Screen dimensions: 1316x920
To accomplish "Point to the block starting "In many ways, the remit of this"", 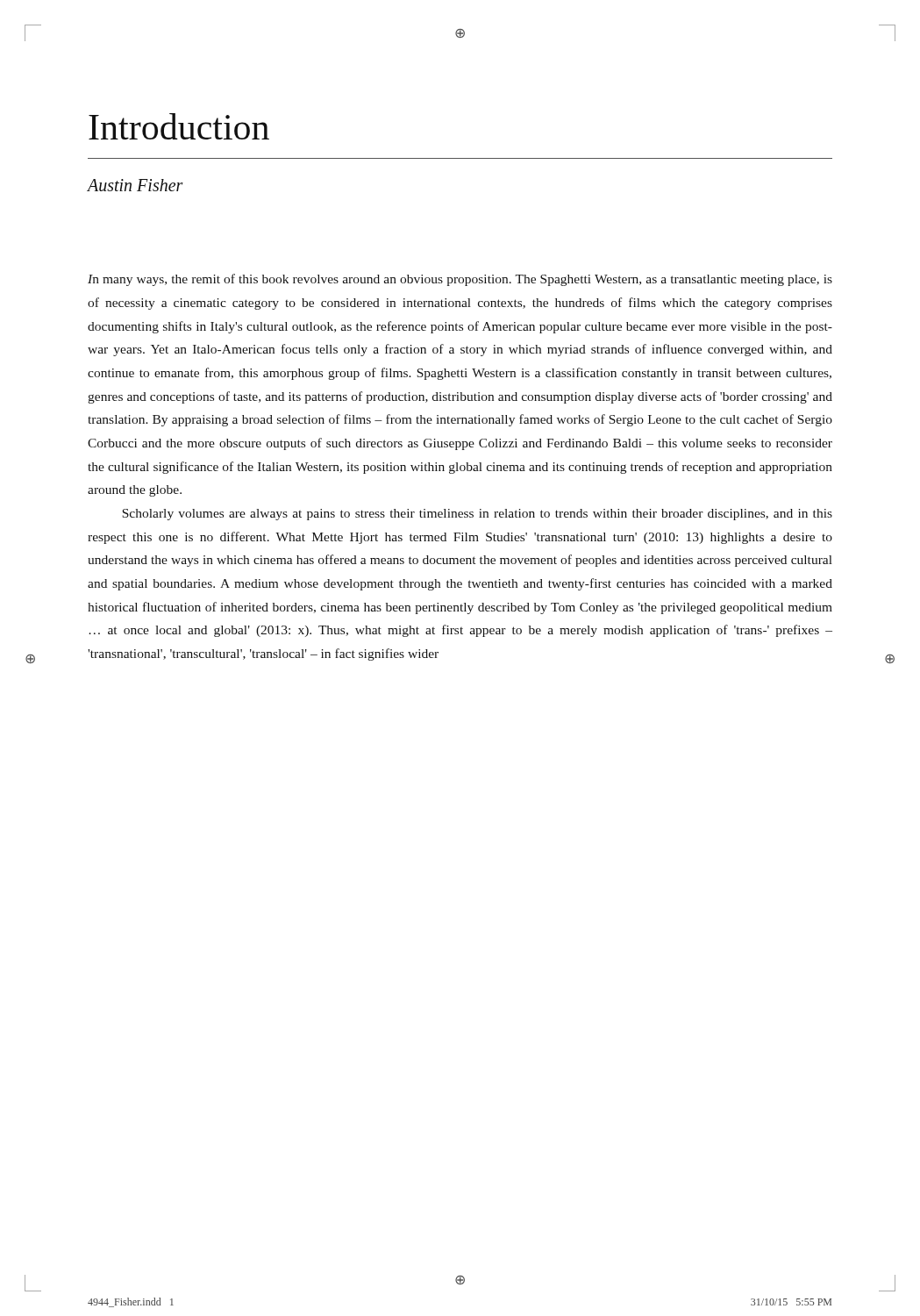I will click(460, 467).
